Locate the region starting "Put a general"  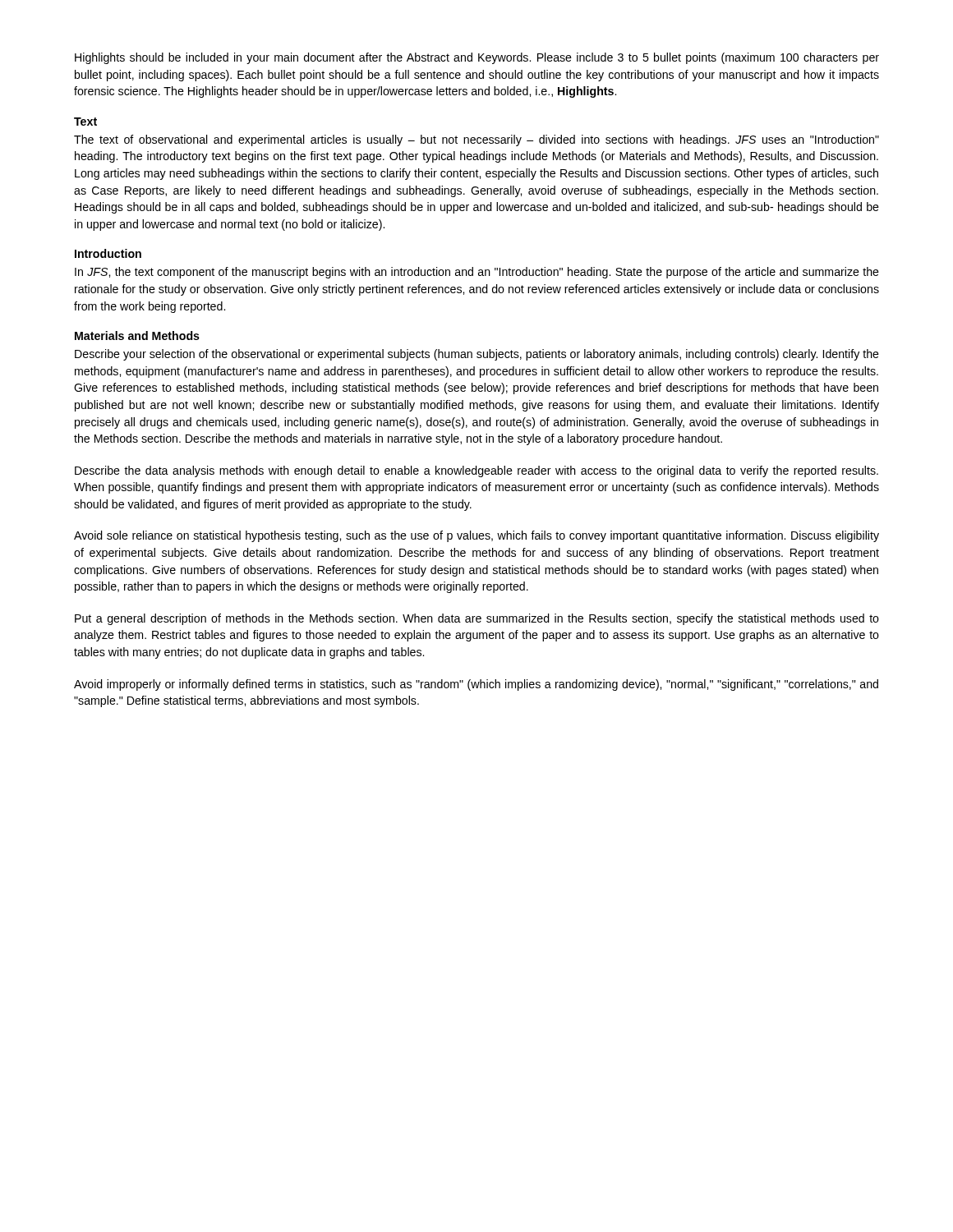[476, 635]
